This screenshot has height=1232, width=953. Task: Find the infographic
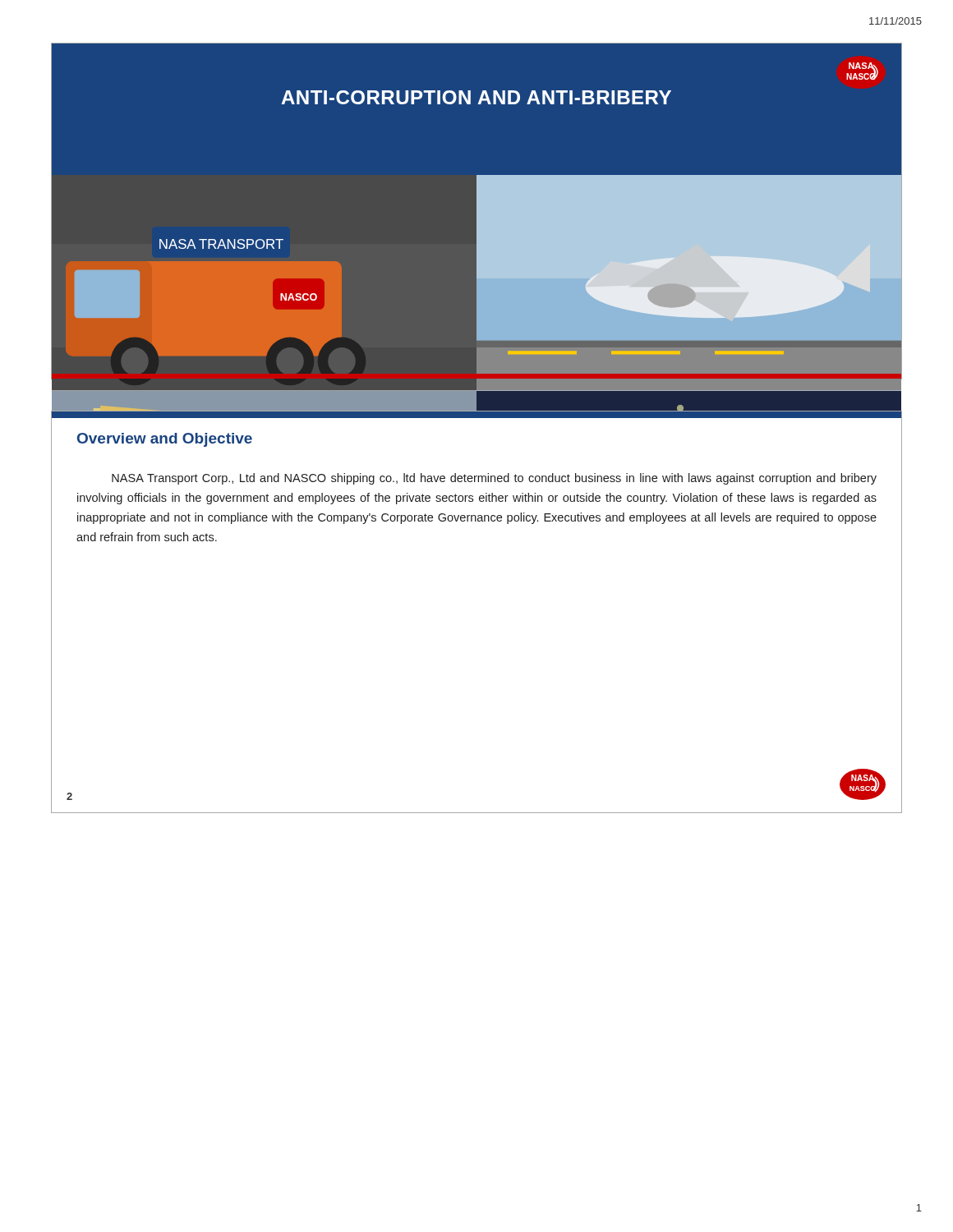476,211
